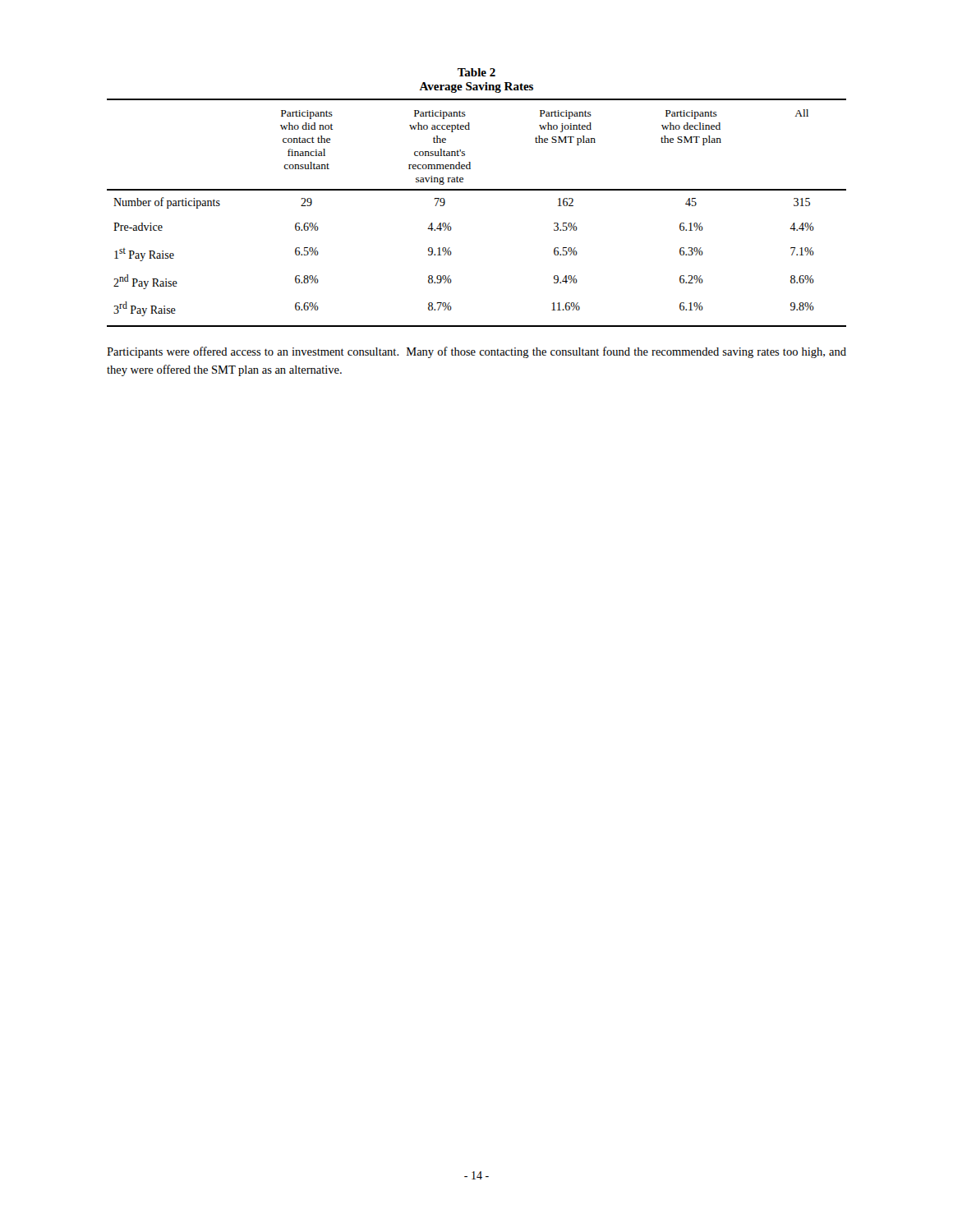The width and height of the screenshot is (953, 1232).
Task: Point to the block beginning "Participants were offered"
Action: (x=476, y=360)
